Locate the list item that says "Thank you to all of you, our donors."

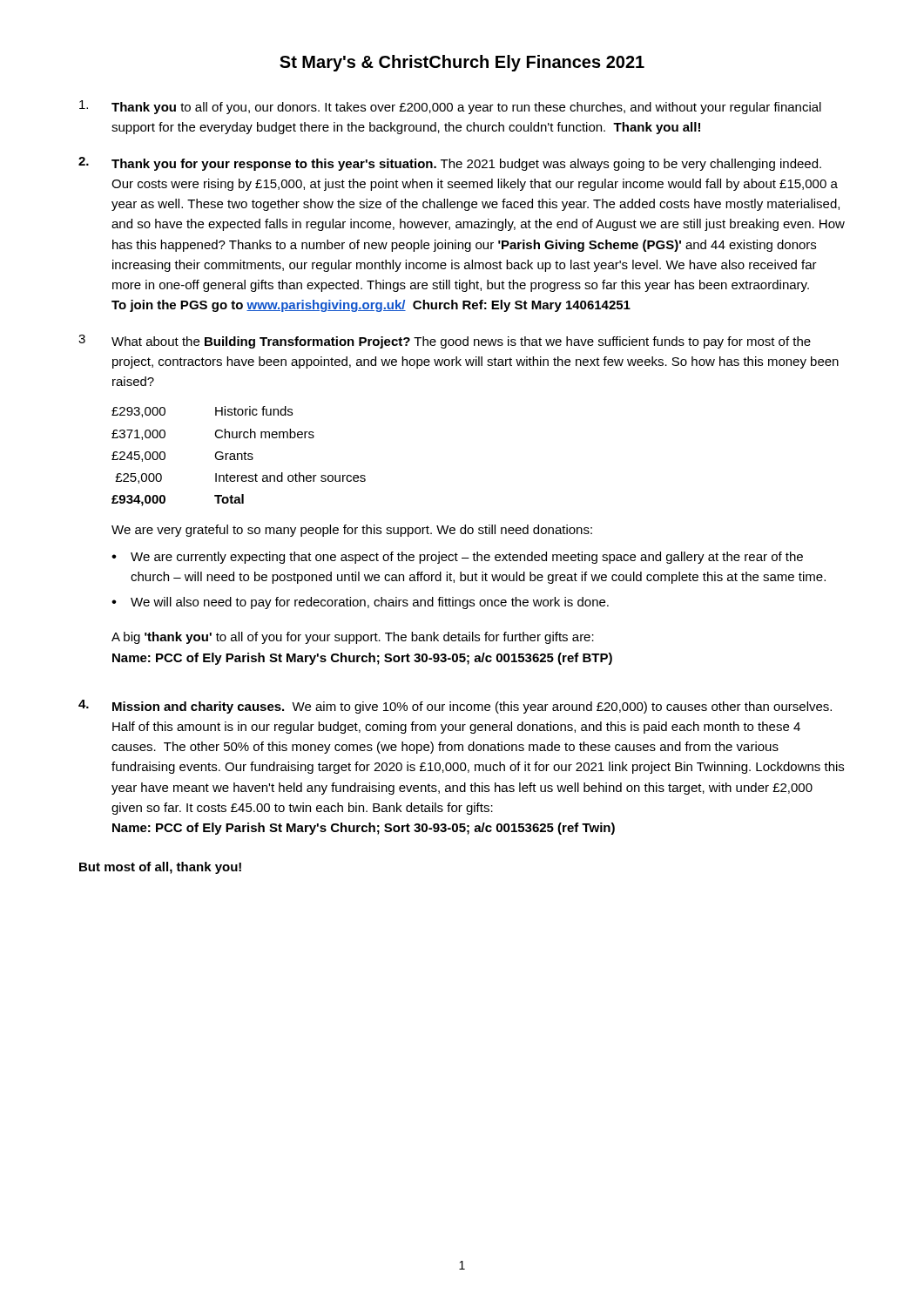pyautogui.click(x=462, y=117)
